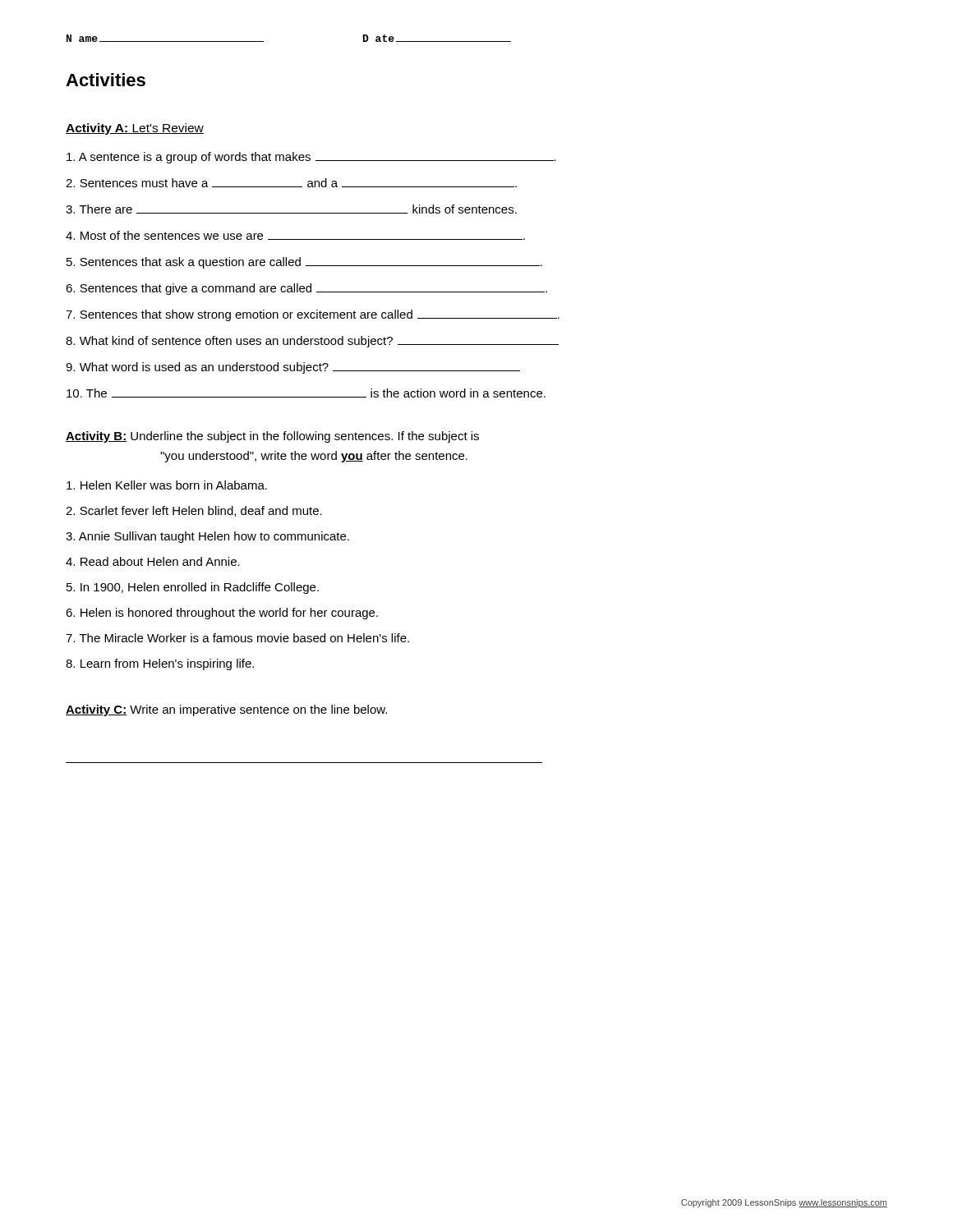Point to the block beginning "3. There are"
The width and height of the screenshot is (953, 1232).
[292, 209]
